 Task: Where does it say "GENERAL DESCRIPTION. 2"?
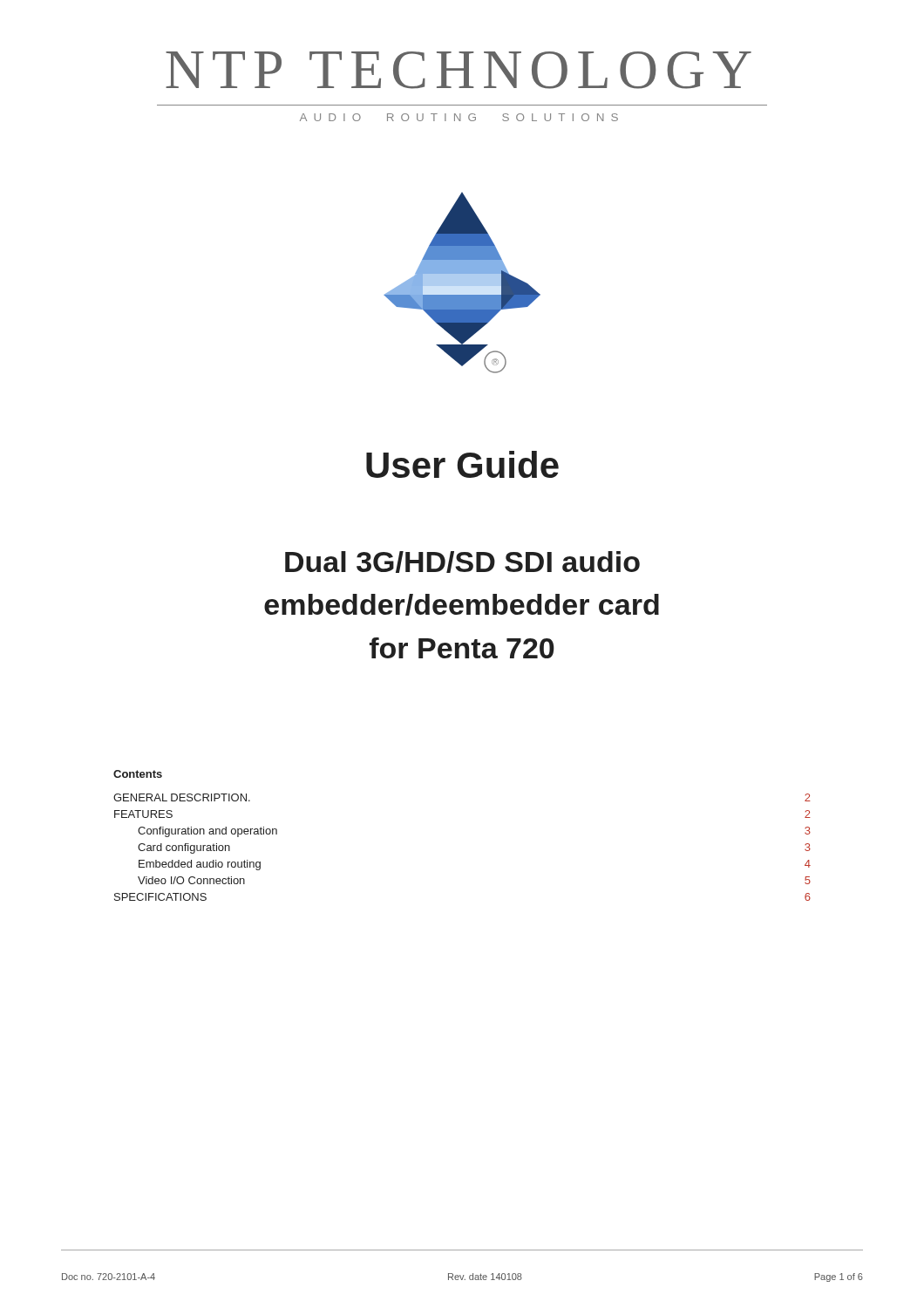pos(183,797)
